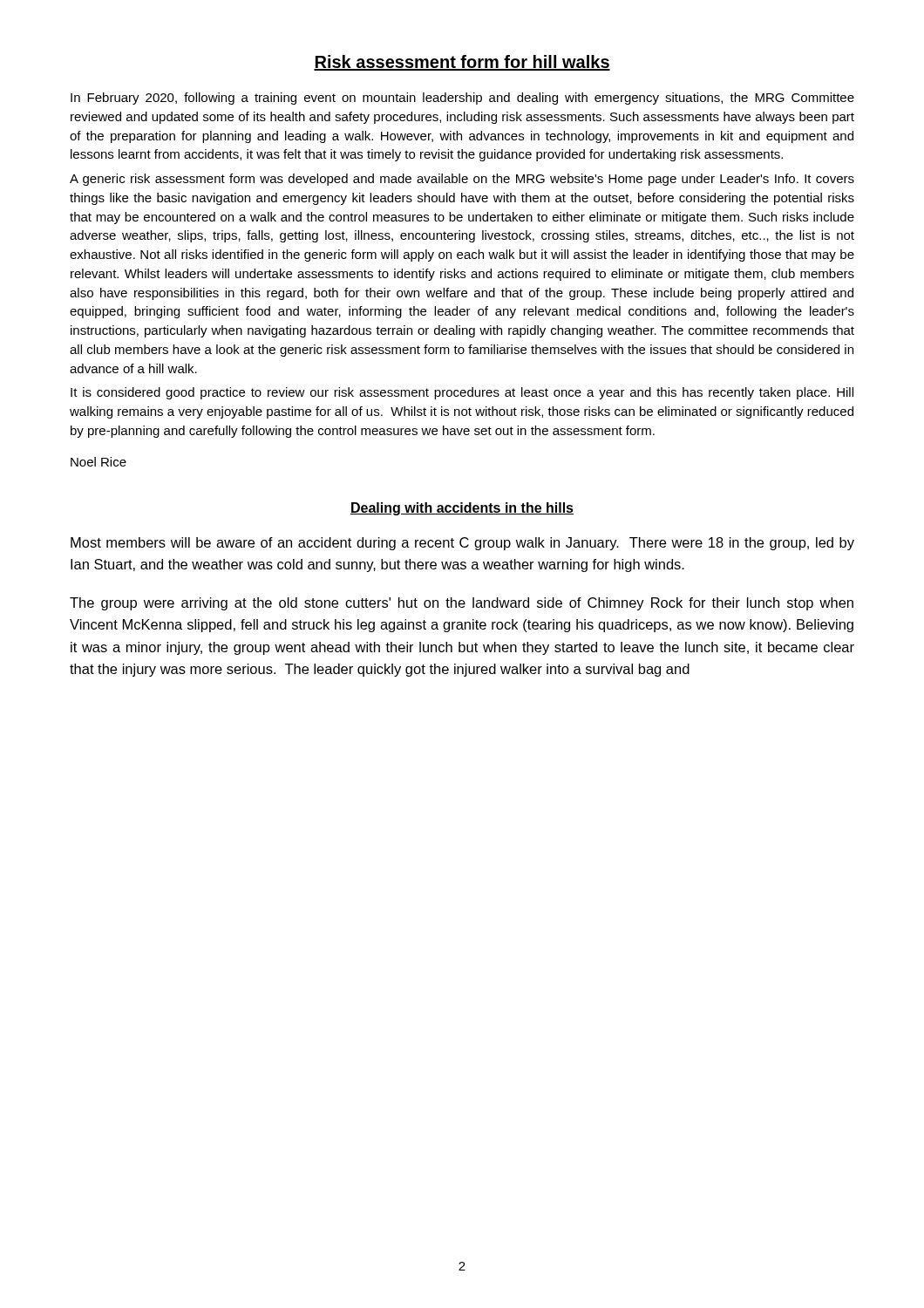Screen dimensions: 1308x924
Task: Click on the text containing "Noel Rice"
Action: click(98, 461)
